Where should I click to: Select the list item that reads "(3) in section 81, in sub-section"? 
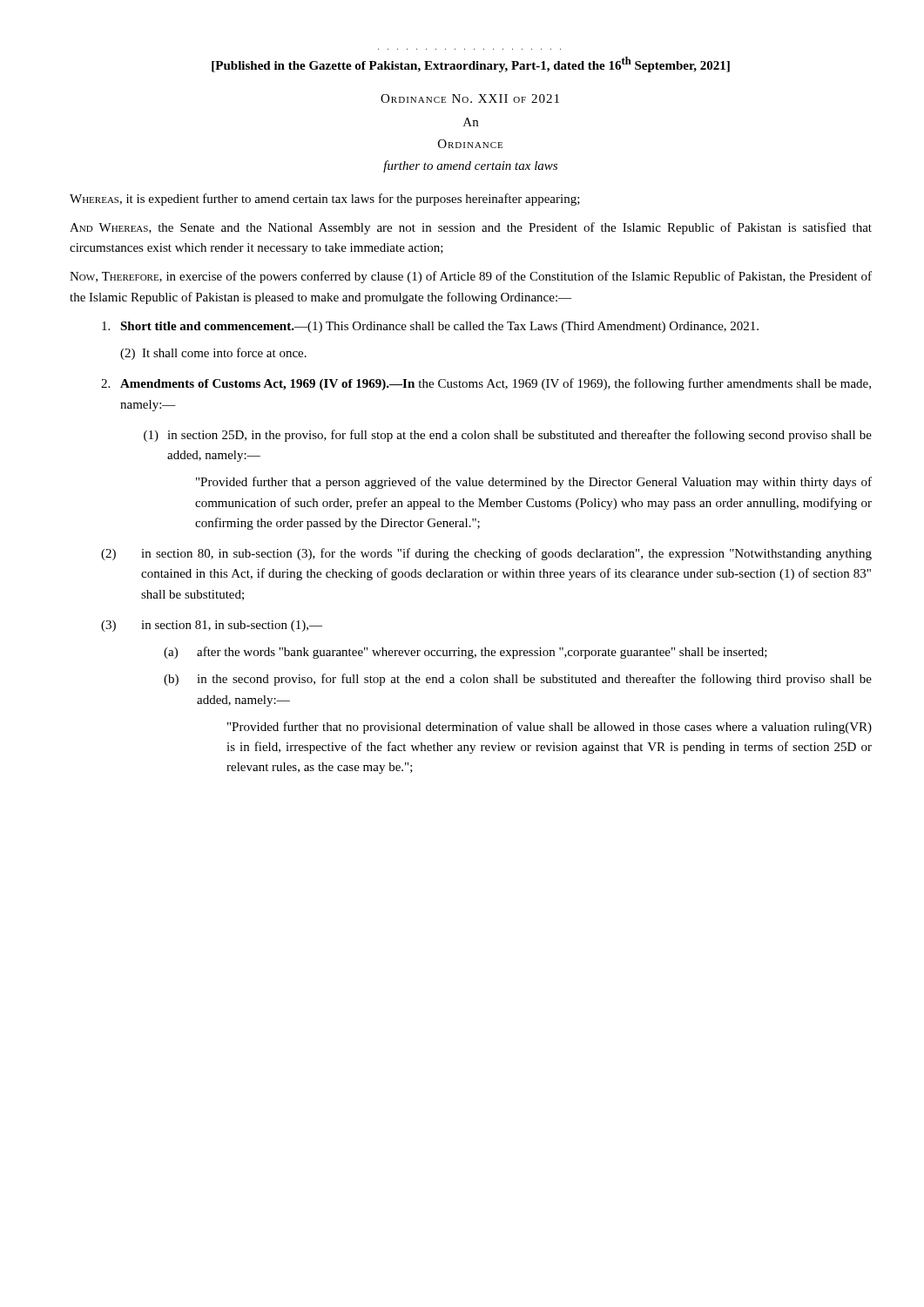click(212, 626)
